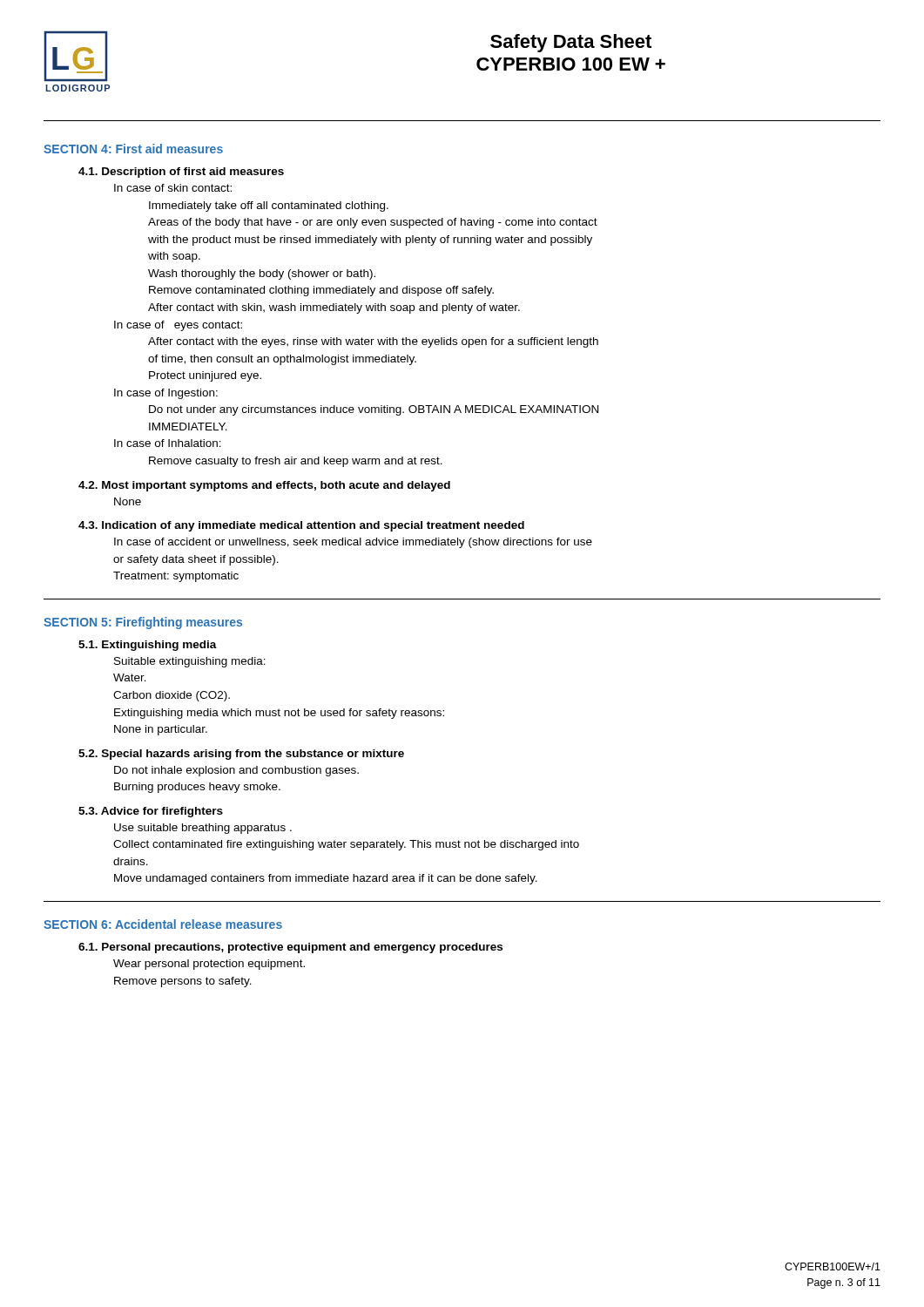The image size is (924, 1307).
Task: Locate the title that opens with "Safety Data Sheet"
Action: [x=571, y=53]
